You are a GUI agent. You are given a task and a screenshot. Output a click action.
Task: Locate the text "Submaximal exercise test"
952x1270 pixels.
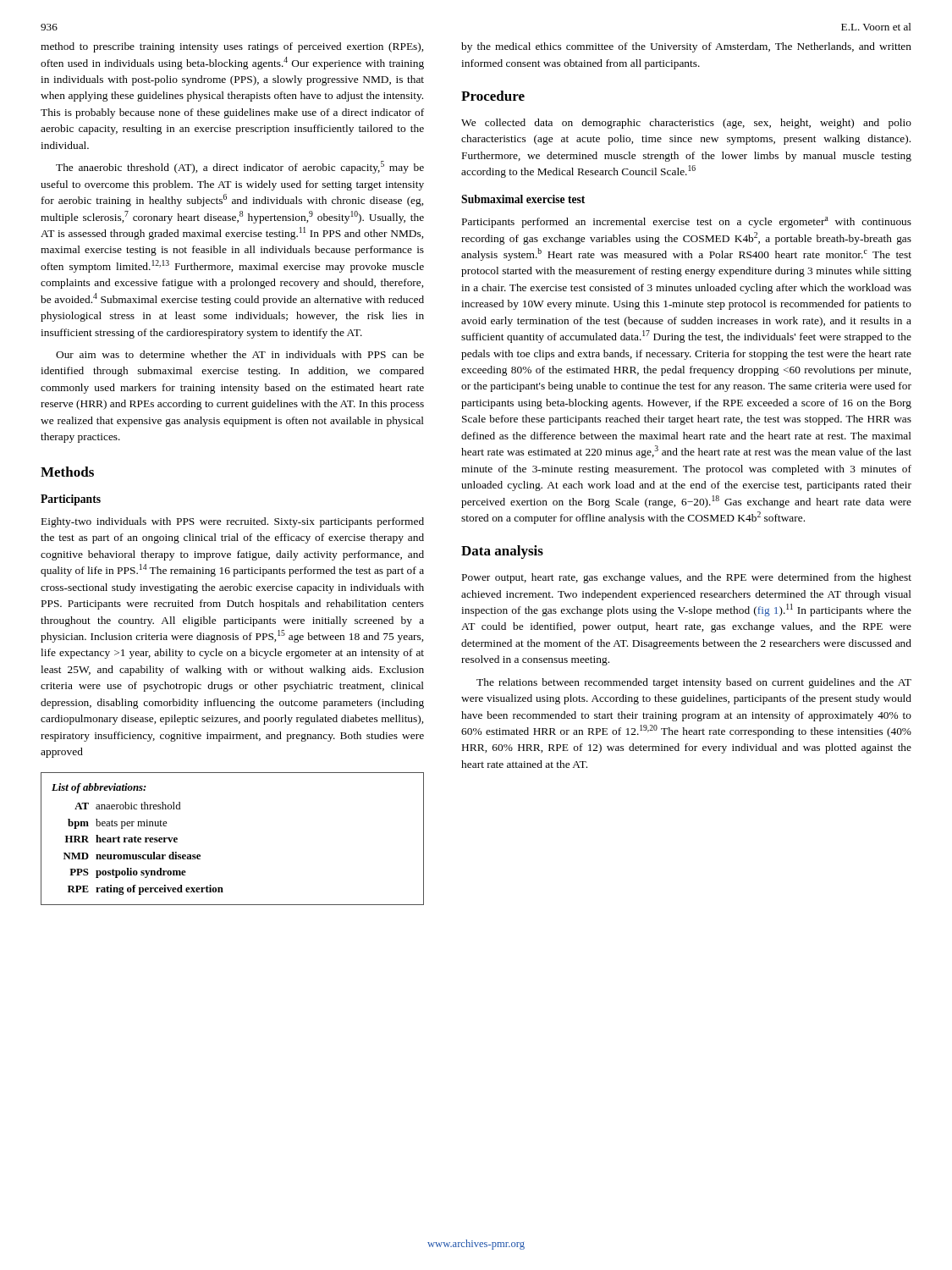tap(523, 200)
